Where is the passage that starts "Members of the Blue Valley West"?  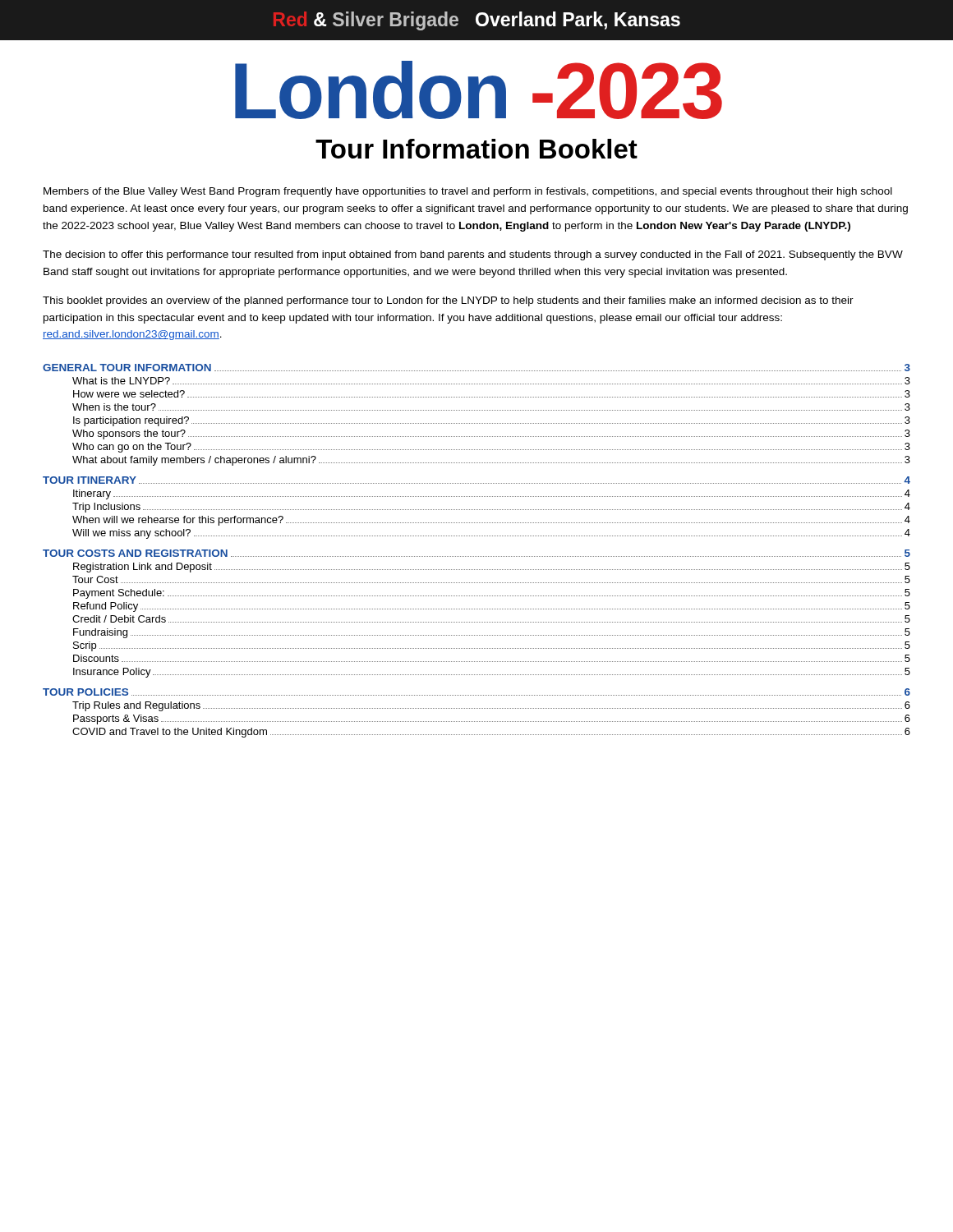[x=476, y=208]
